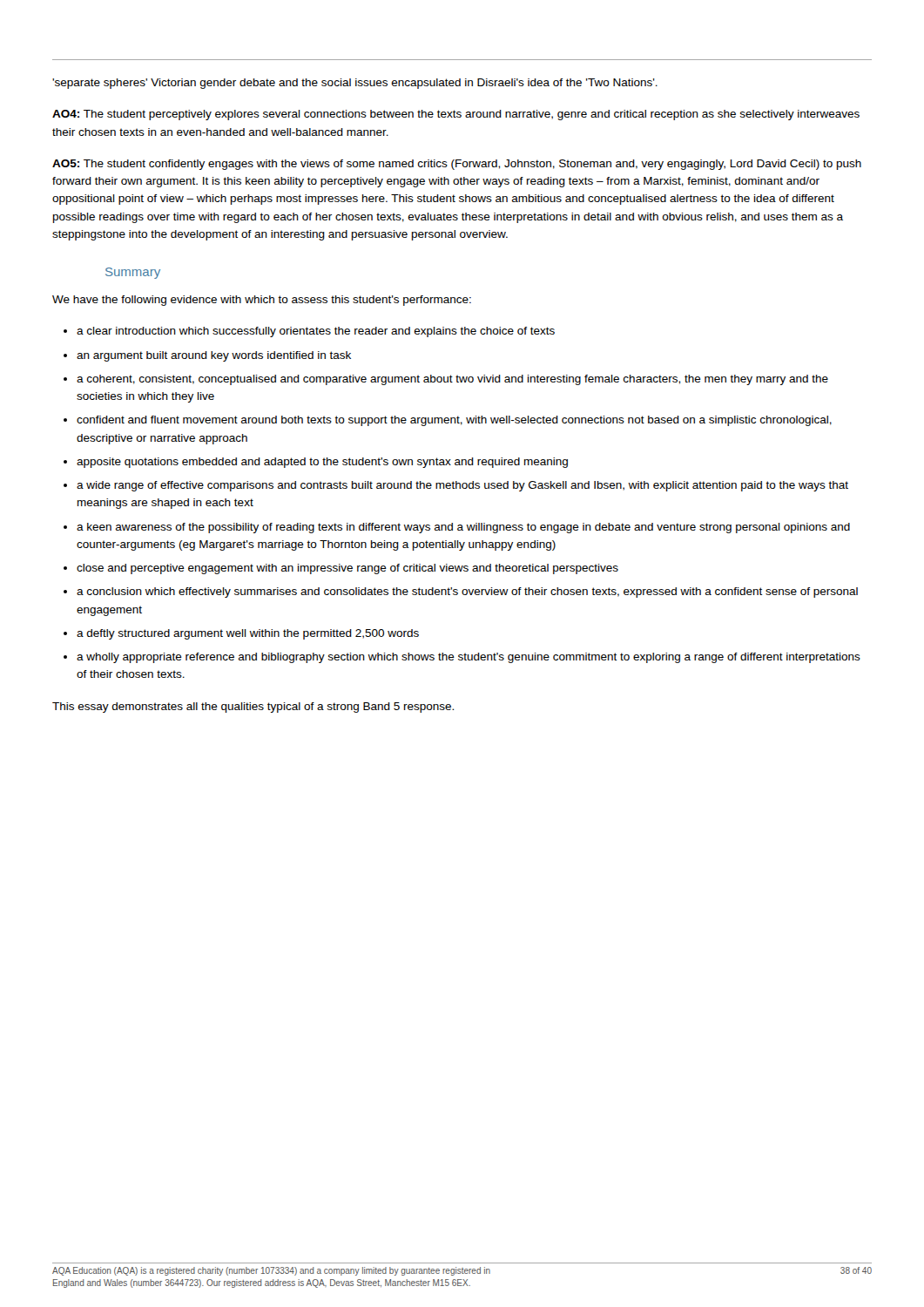Navigate to the text block starting "a clear introduction"
The image size is (924, 1307).
tap(316, 331)
